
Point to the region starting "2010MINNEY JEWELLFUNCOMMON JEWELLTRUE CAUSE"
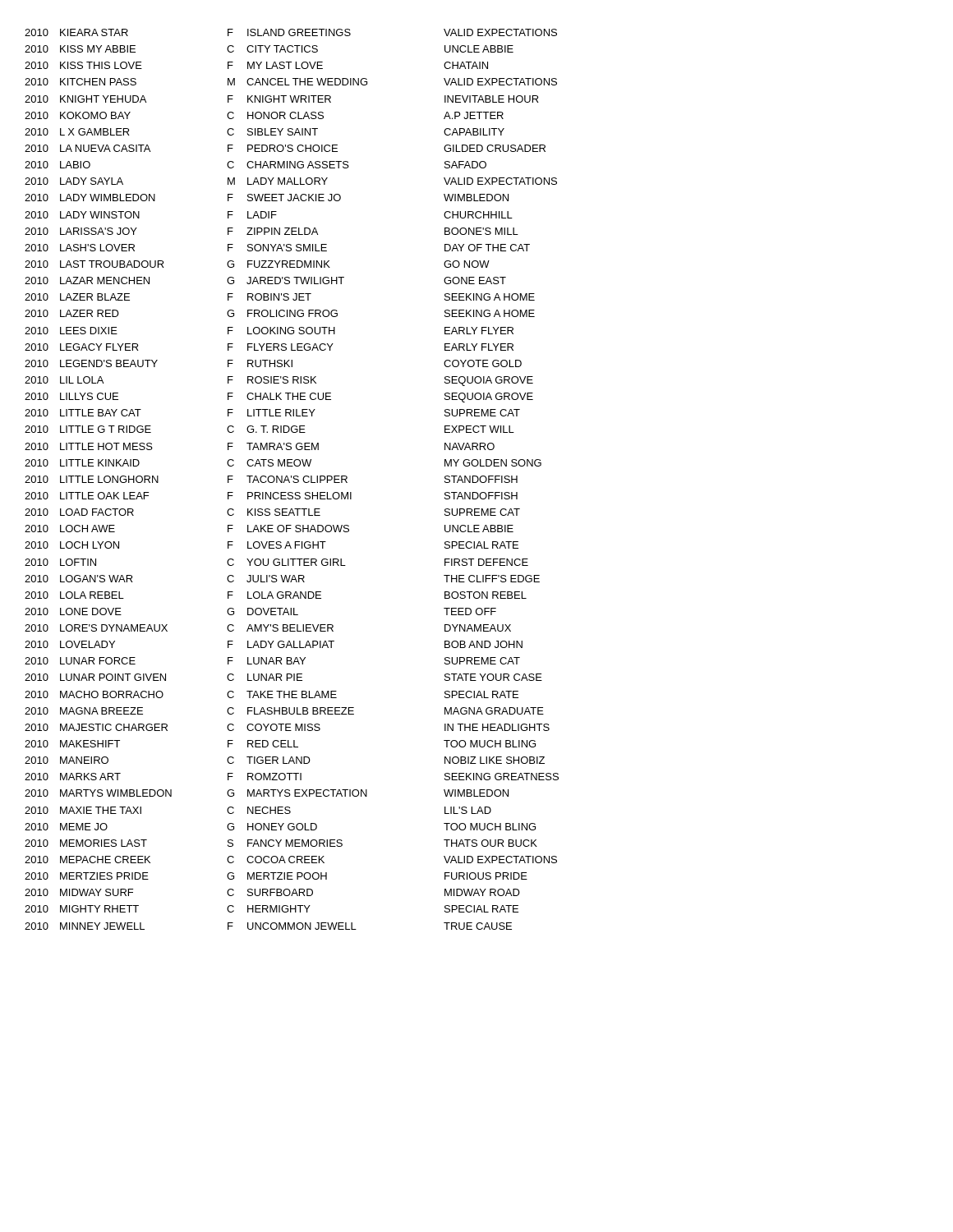tap(333, 926)
